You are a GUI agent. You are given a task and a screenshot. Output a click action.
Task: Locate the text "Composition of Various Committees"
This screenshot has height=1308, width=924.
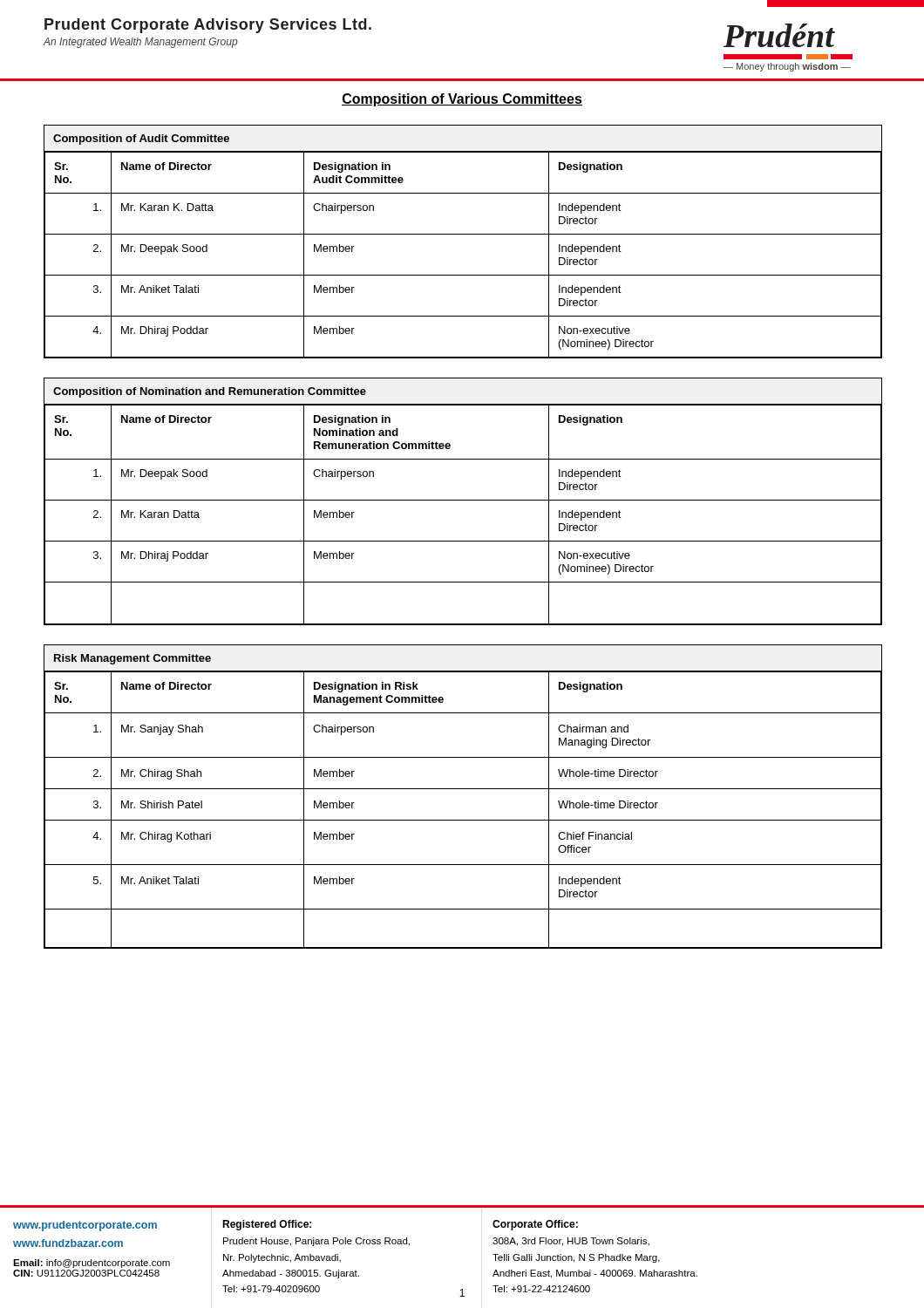pyautogui.click(x=462, y=99)
